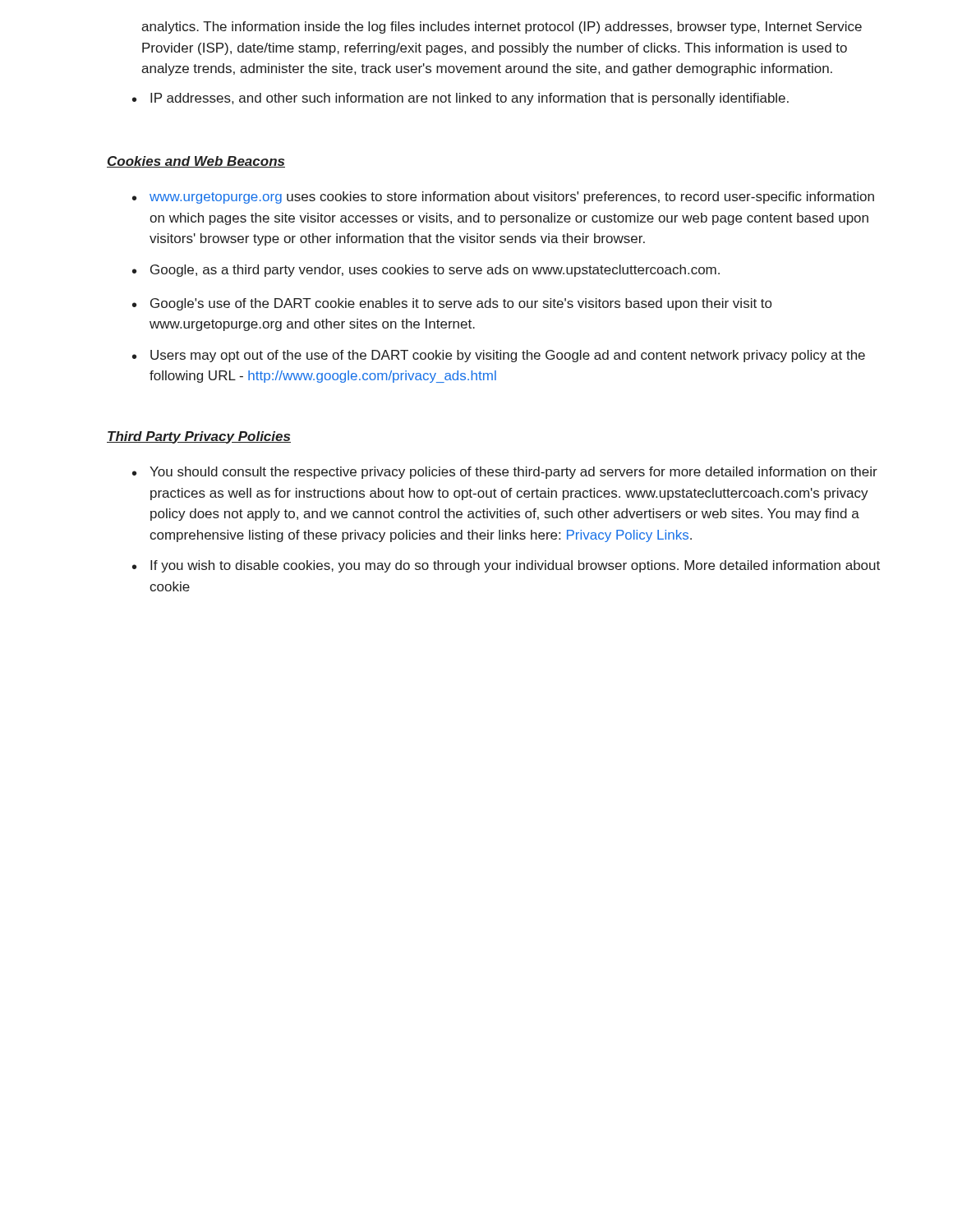Select the list item that says "• Users may opt"
The image size is (953, 1232).
[509, 366]
